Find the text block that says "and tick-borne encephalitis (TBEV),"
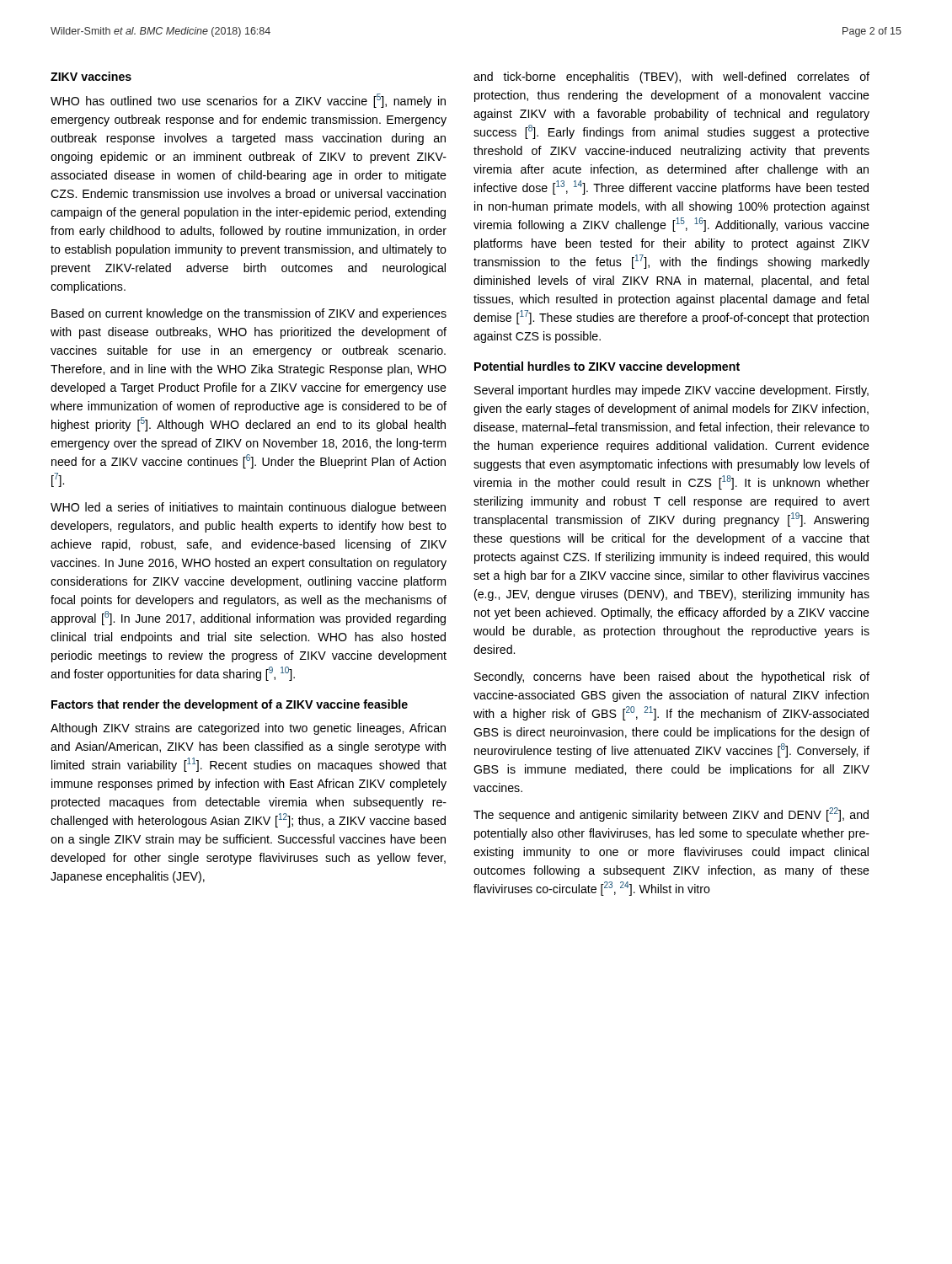This screenshot has width=952, height=1264. pos(671,206)
